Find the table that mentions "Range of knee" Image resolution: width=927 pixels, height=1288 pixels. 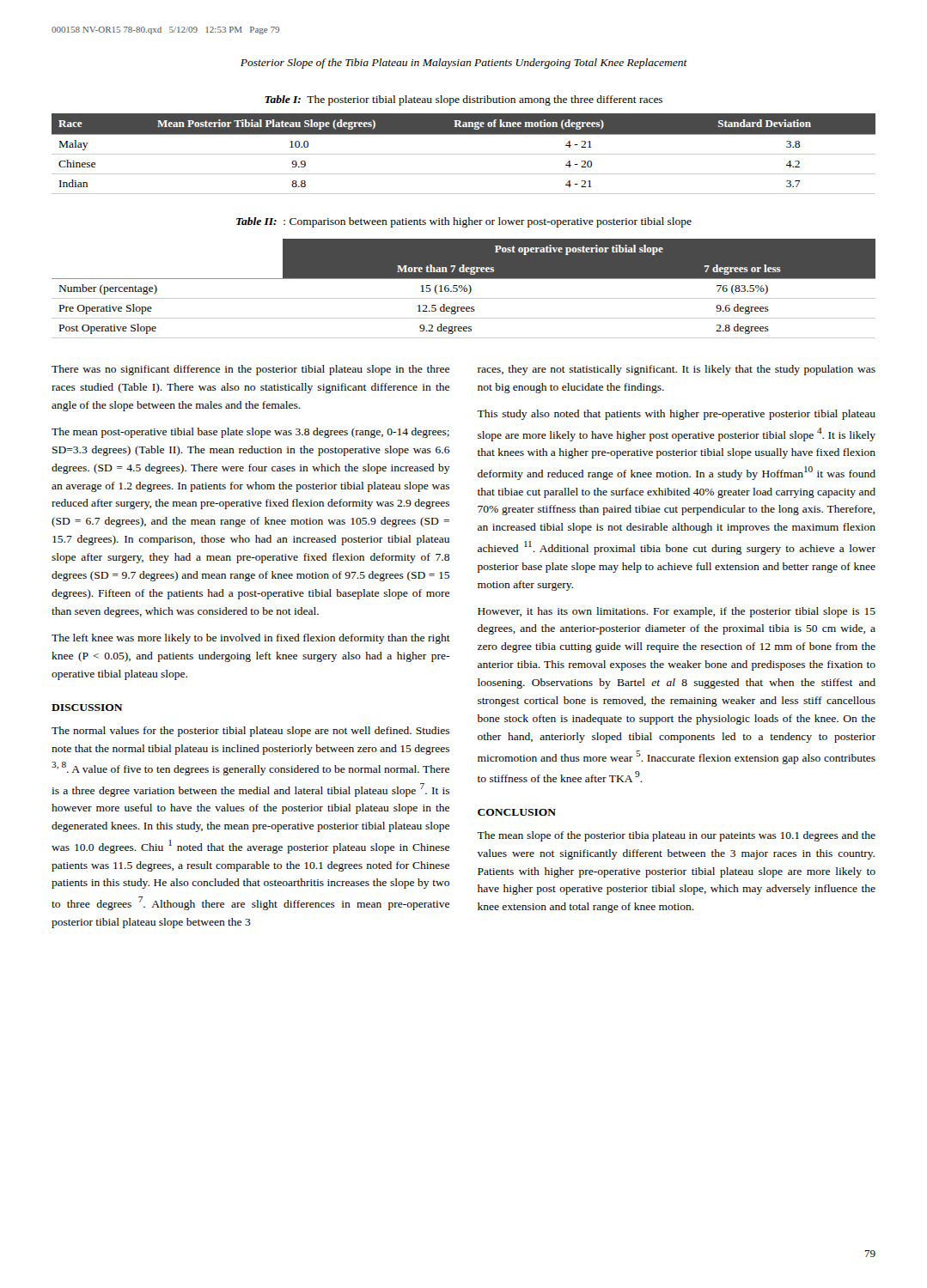tap(464, 154)
